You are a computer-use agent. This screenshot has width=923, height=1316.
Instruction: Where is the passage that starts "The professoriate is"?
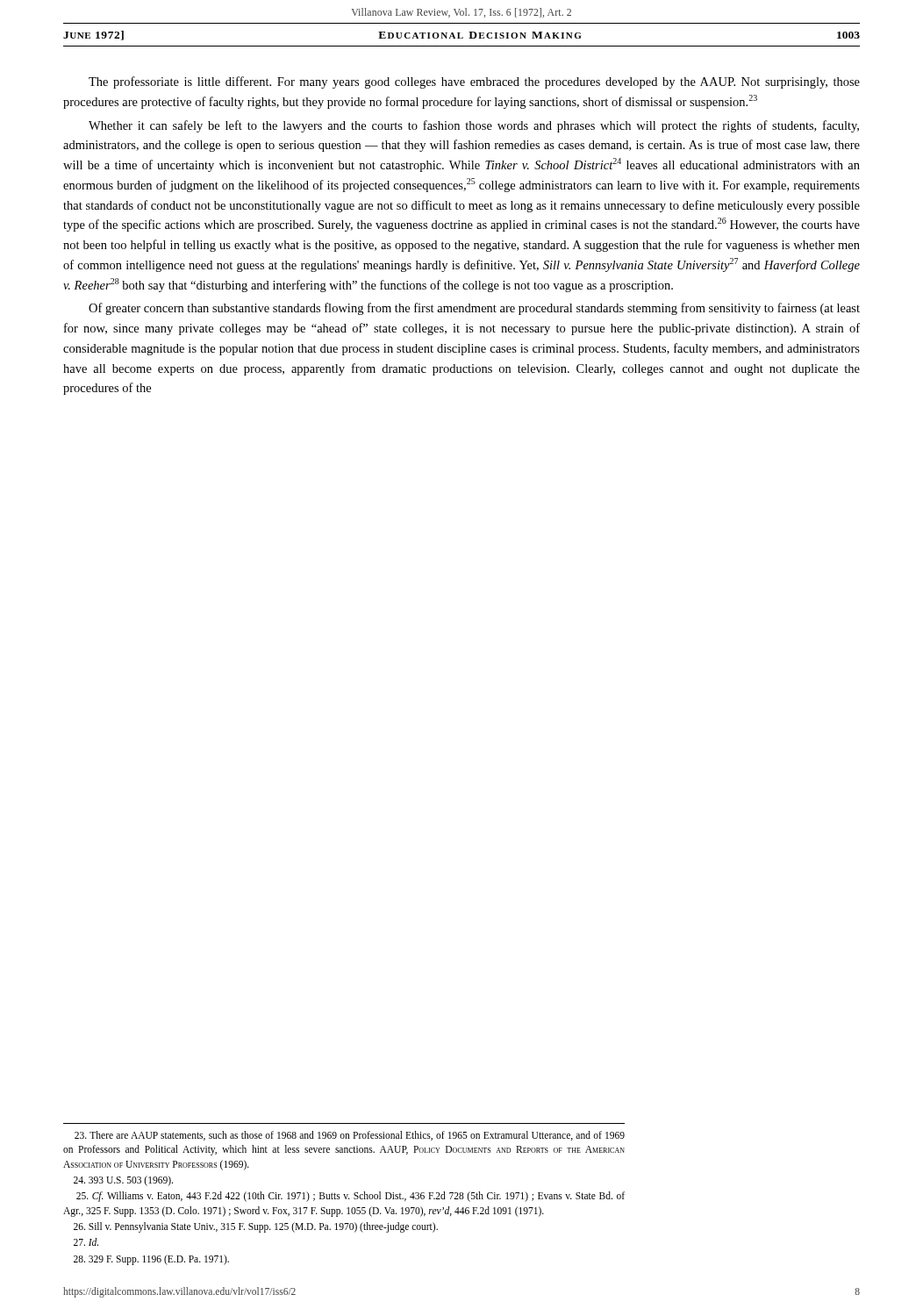point(462,92)
